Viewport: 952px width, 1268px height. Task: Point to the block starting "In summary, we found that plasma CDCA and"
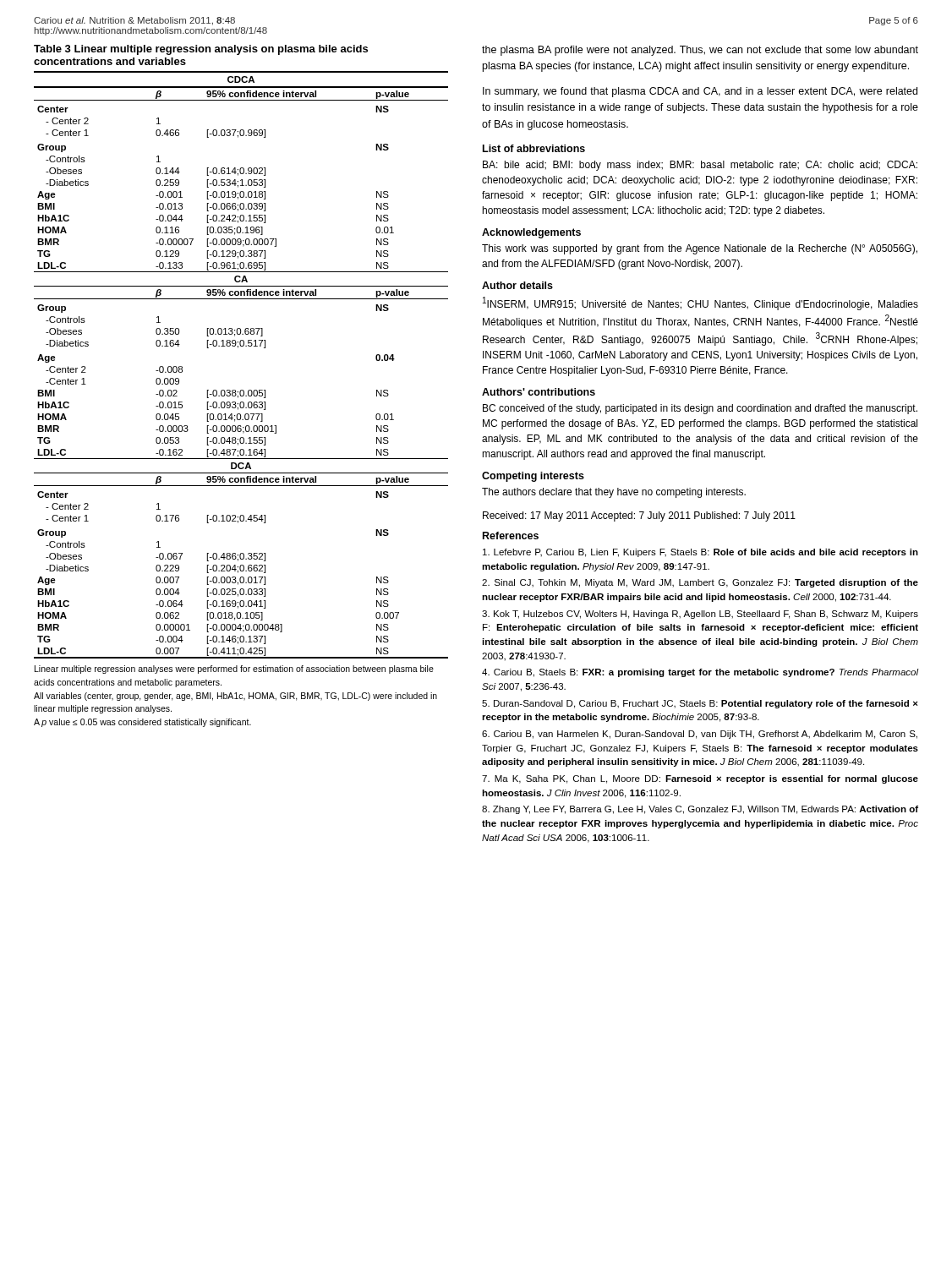coord(700,107)
